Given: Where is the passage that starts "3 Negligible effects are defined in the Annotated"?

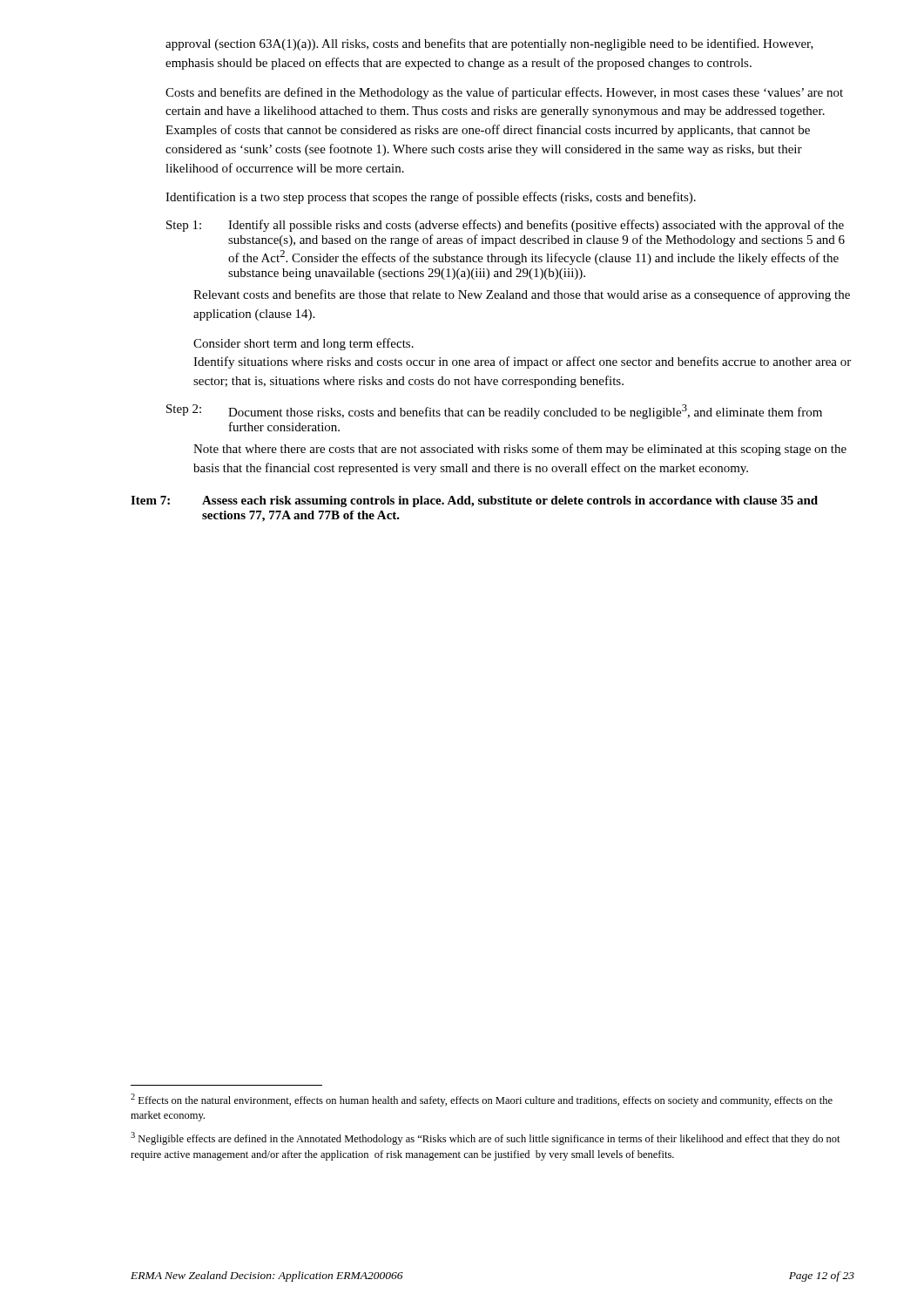Looking at the screenshot, I should click(x=492, y=1146).
